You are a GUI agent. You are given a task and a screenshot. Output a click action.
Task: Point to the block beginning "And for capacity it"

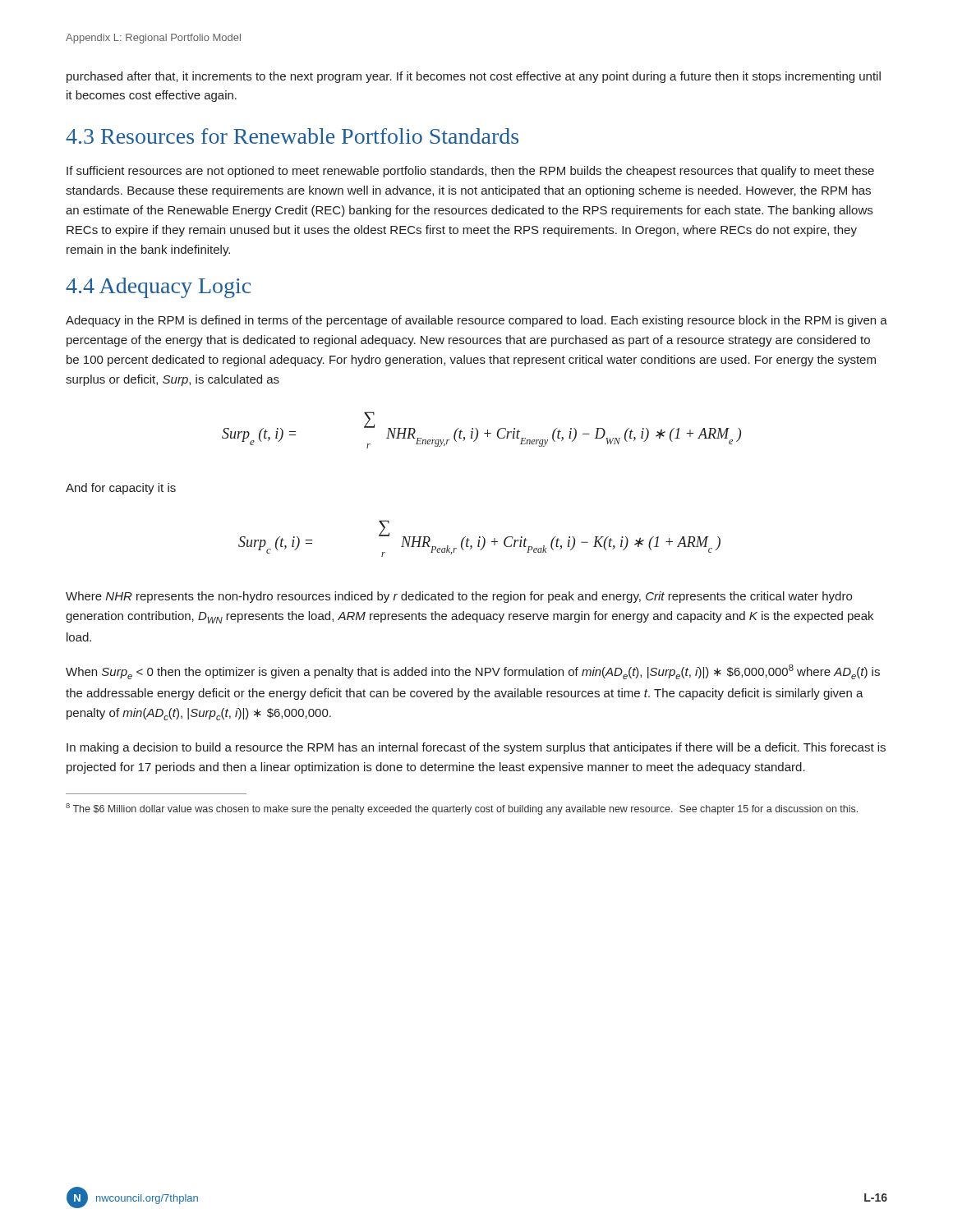point(121,487)
